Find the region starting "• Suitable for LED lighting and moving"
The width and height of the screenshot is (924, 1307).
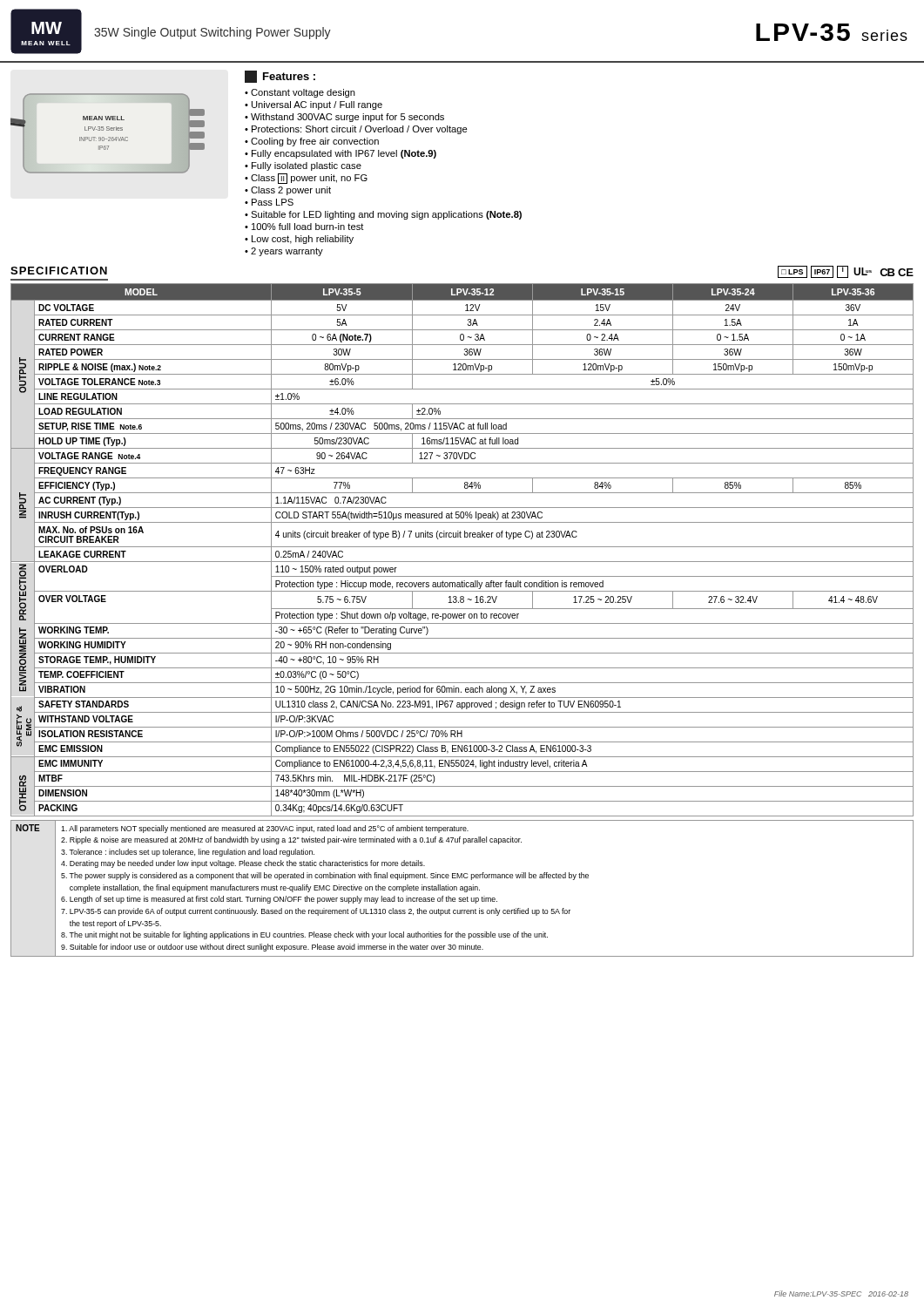coord(383,214)
